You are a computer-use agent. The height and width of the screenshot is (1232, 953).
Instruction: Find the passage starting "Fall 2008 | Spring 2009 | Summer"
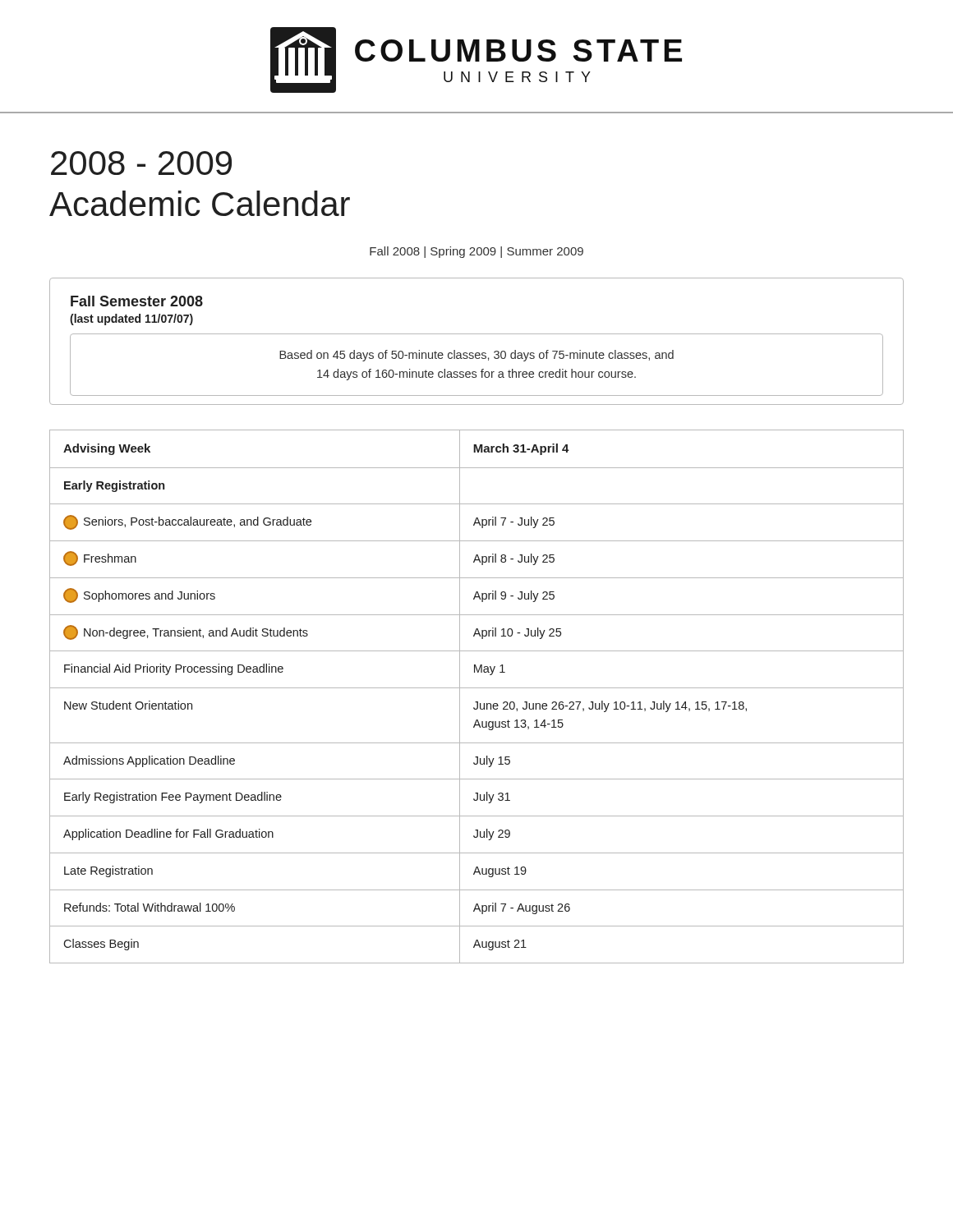(476, 251)
